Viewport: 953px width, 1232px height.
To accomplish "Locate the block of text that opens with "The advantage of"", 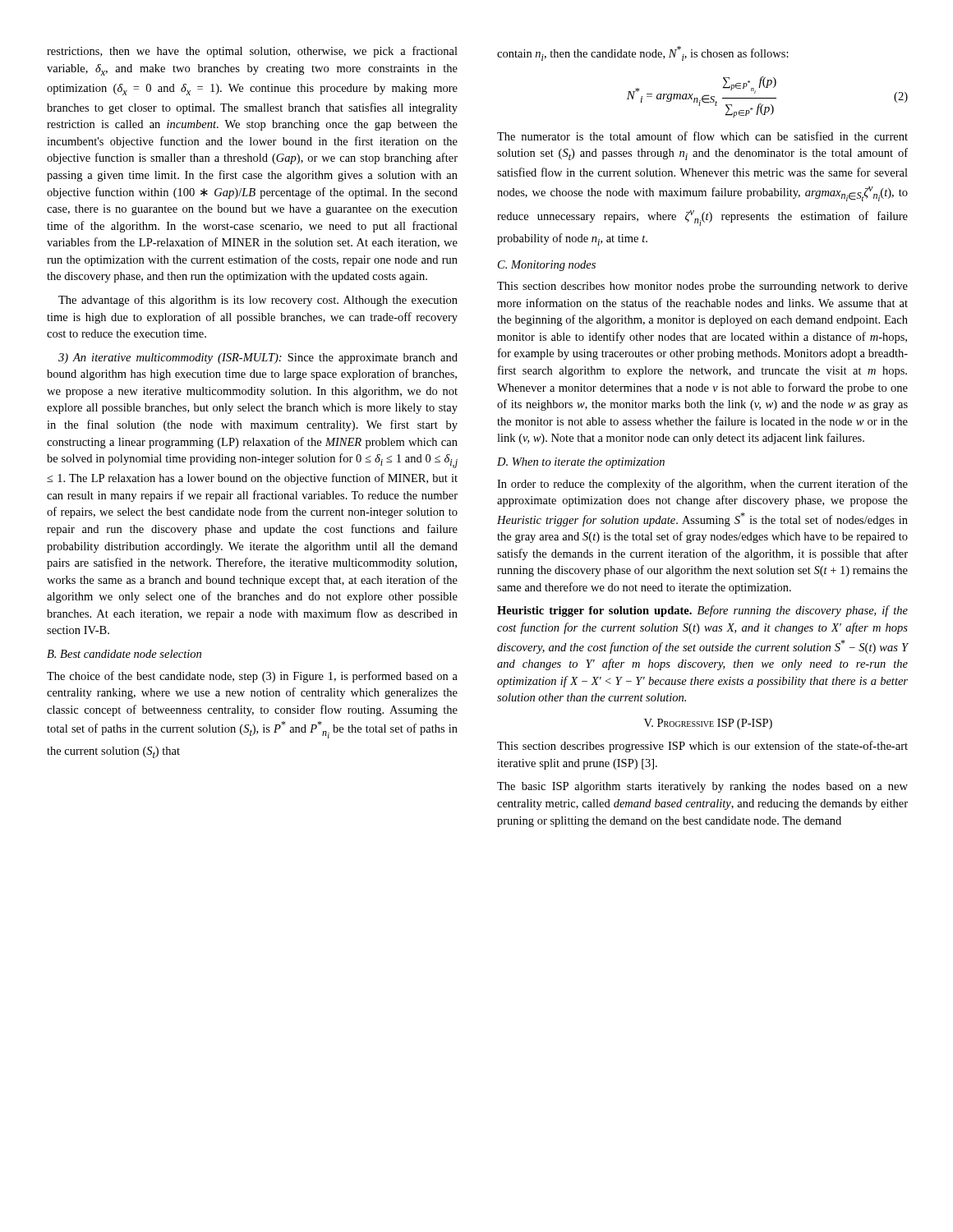I will (x=252, y=317).
